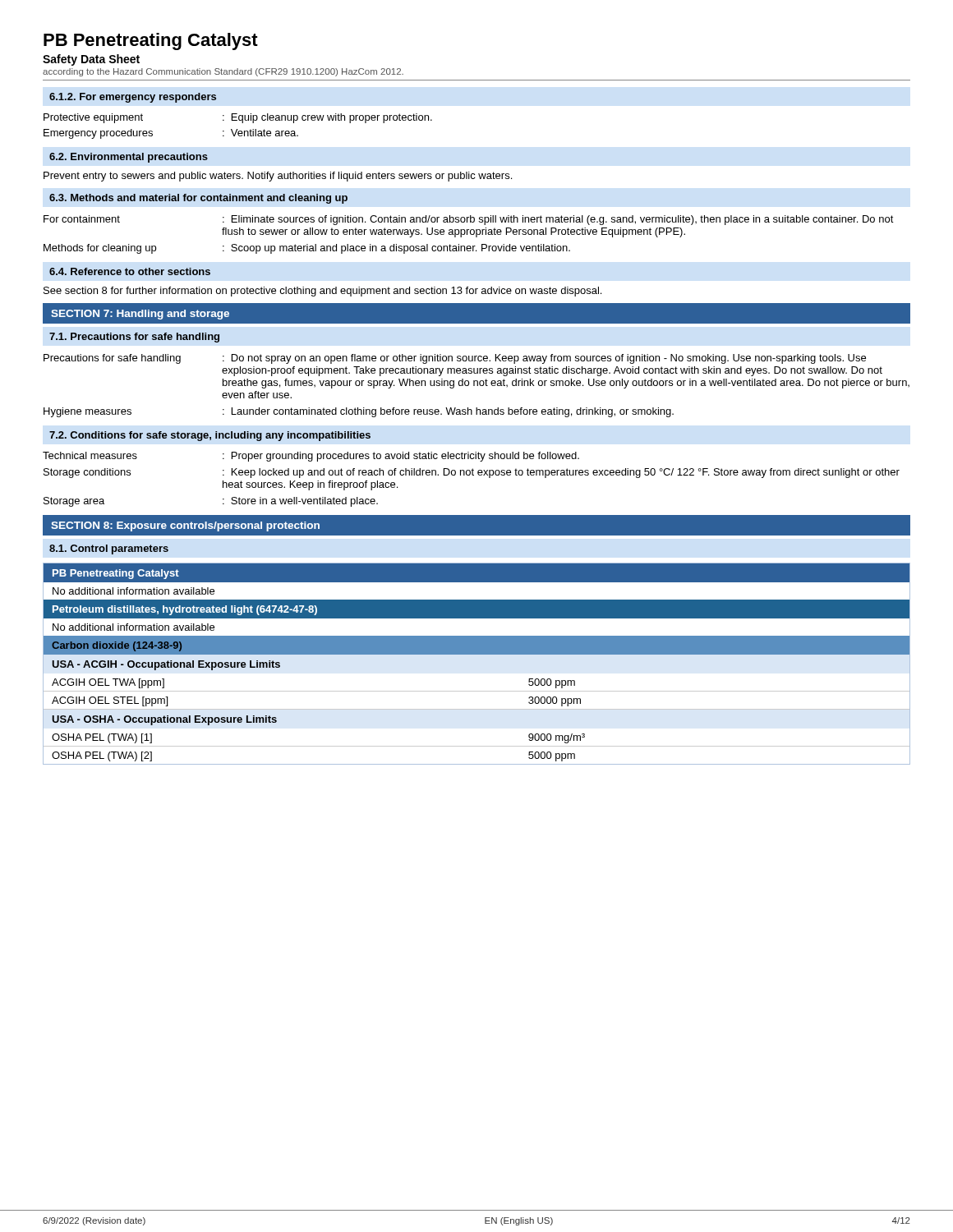Select the section header that reads "SECTION 7: Handling"
Viewport: 953px width, 1232px height.
pyautogui.click(x=140, y=313)
